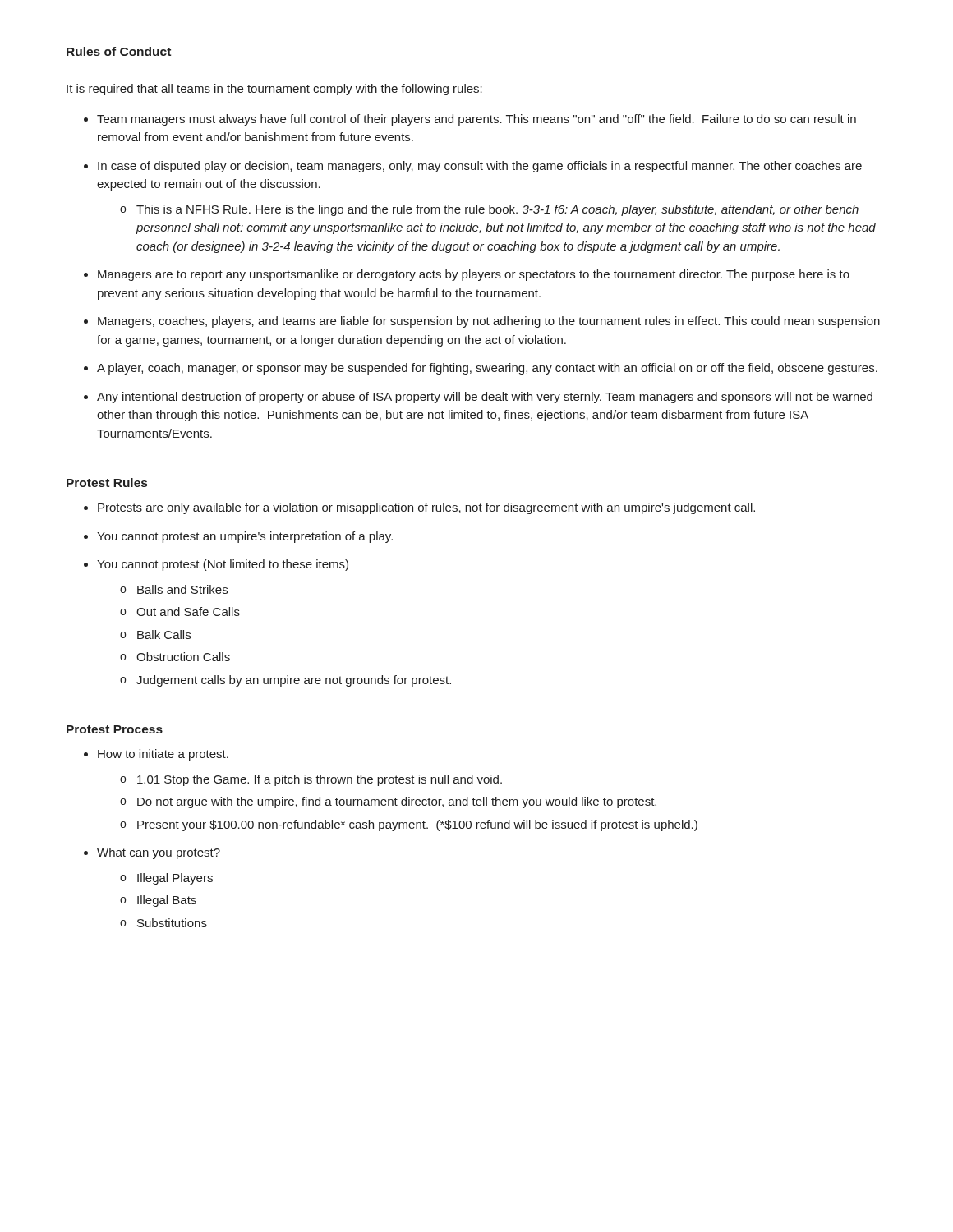Image resolution: width=953 pixels, height=1232 pixels.
Task: Navigate to the element starting "Do not argue with"
Action: click(397, 801)
